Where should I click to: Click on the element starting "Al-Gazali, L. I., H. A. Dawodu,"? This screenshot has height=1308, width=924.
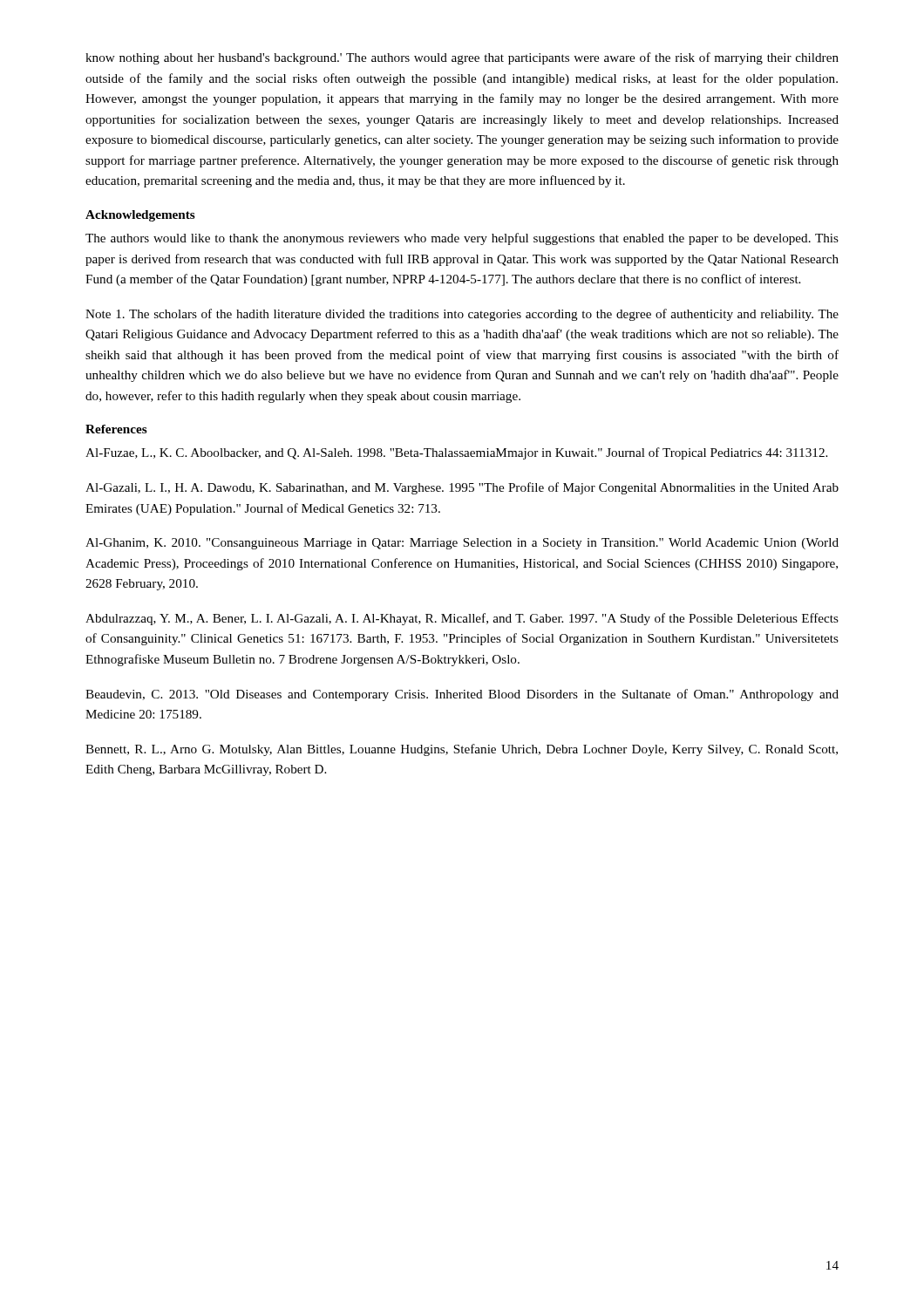tap(462, 498)
